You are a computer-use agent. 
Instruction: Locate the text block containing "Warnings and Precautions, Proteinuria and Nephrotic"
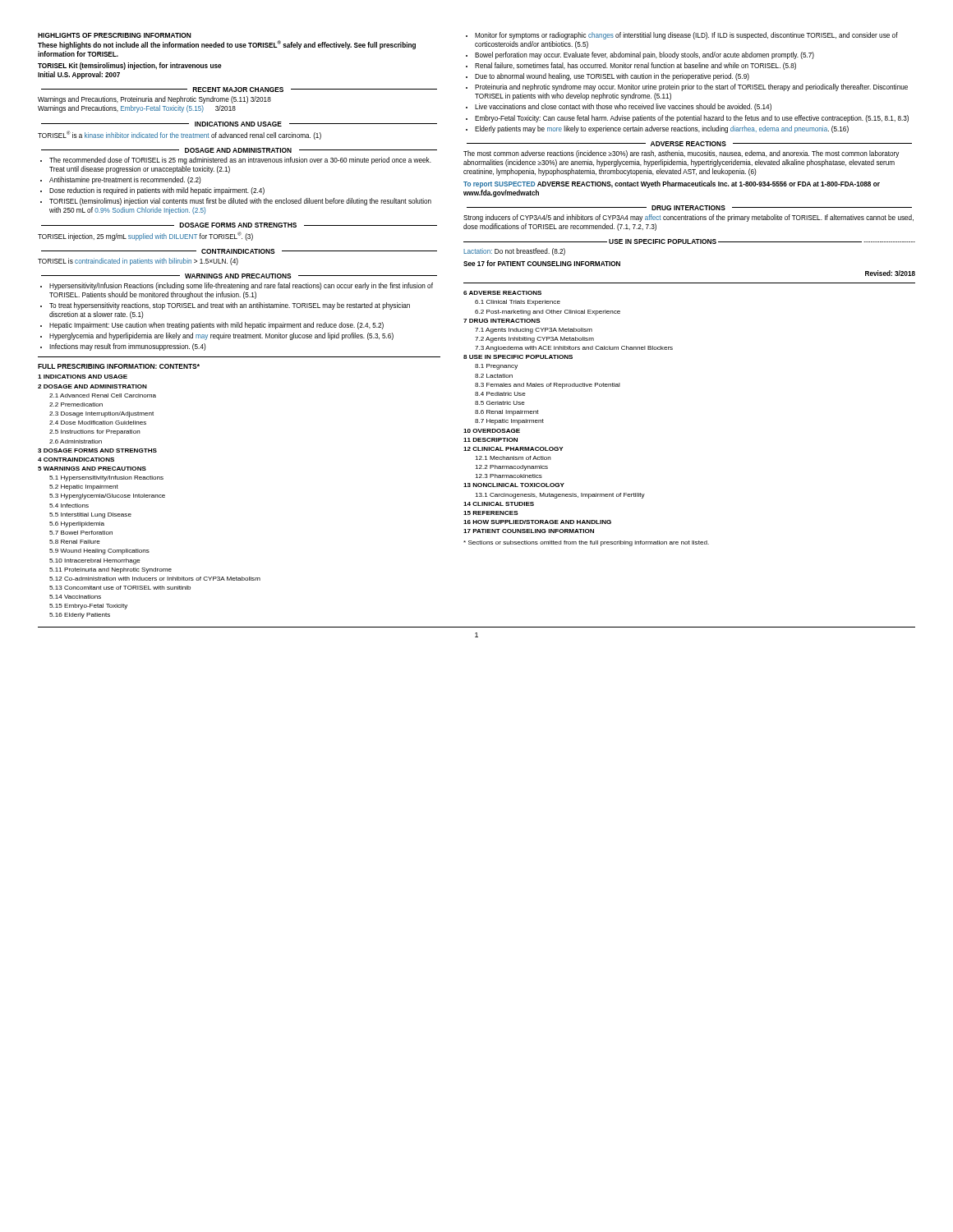tap(154, 104)
